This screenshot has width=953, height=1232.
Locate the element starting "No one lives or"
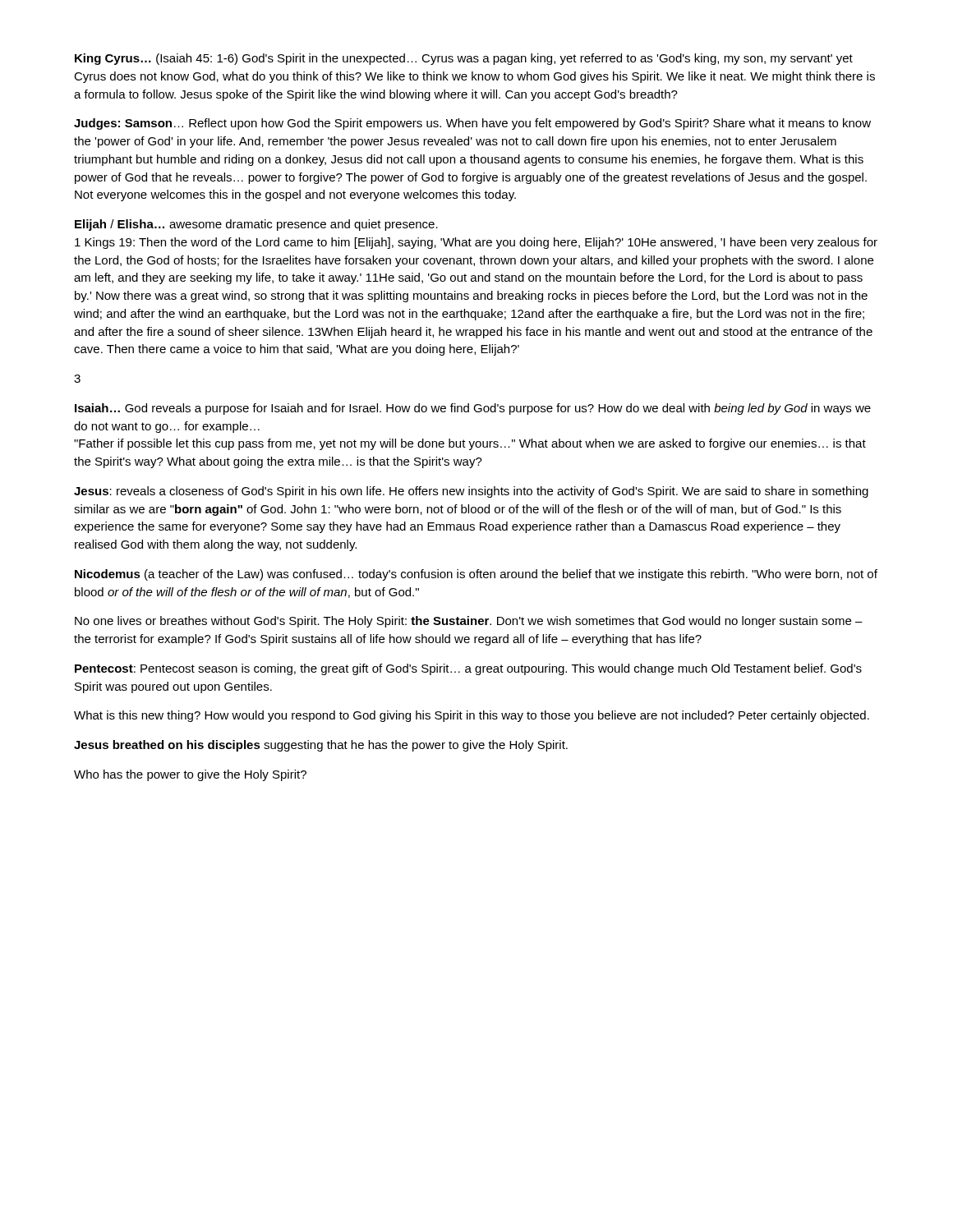pos(468,630)
